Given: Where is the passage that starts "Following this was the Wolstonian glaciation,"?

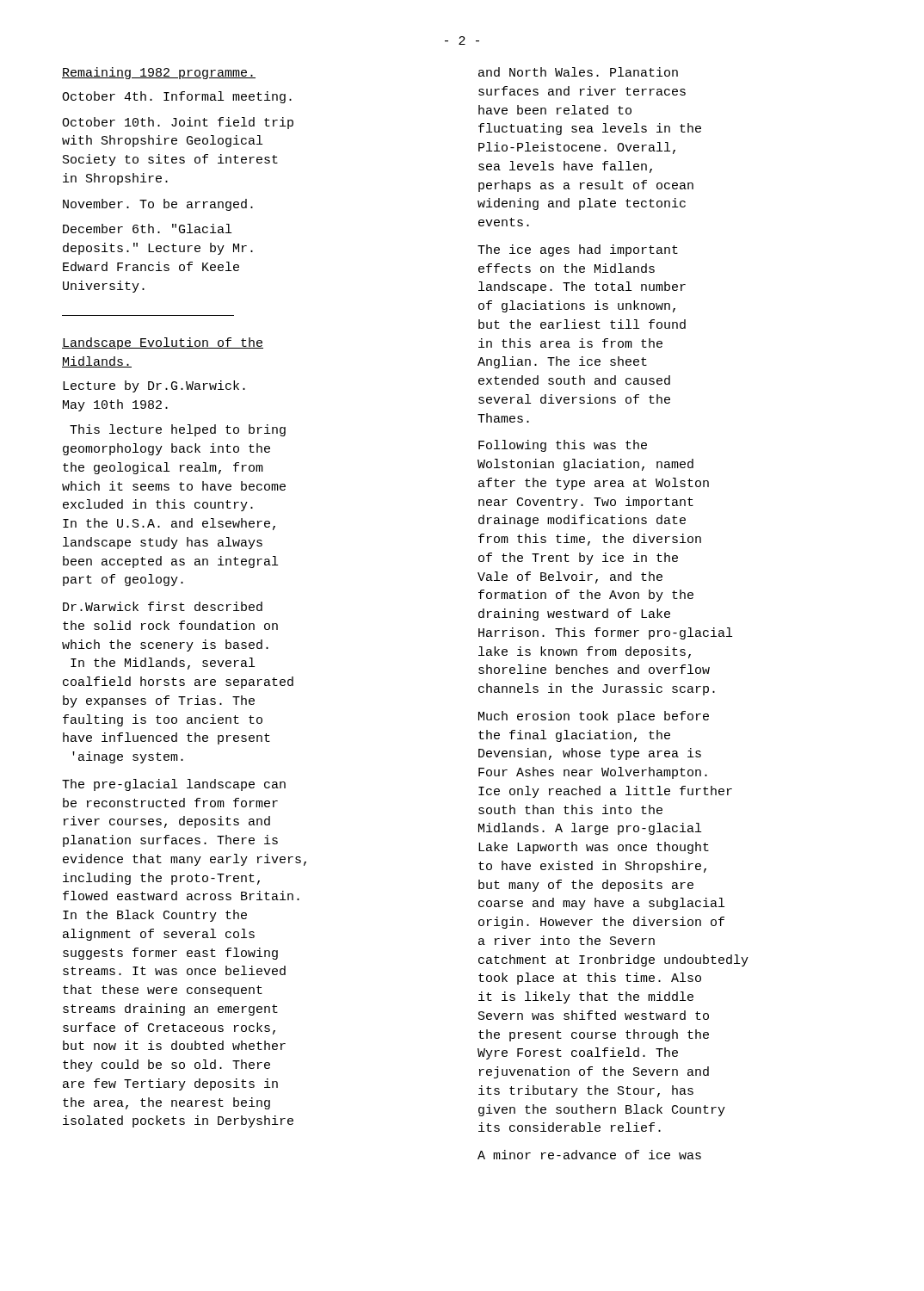Looking at the screenshot, I should click(x=605, y=568).
